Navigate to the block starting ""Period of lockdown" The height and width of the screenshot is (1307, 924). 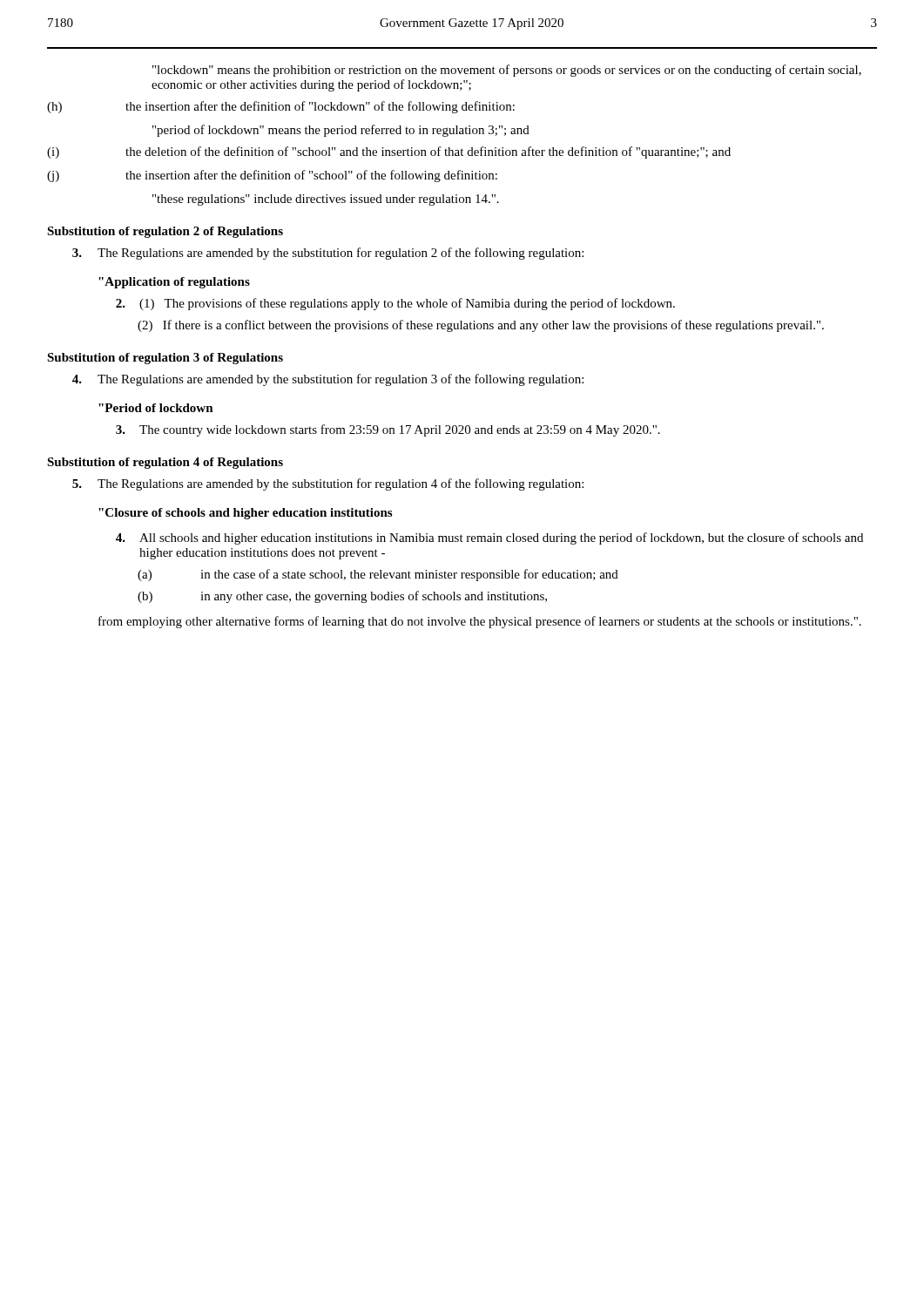(155, 408)
